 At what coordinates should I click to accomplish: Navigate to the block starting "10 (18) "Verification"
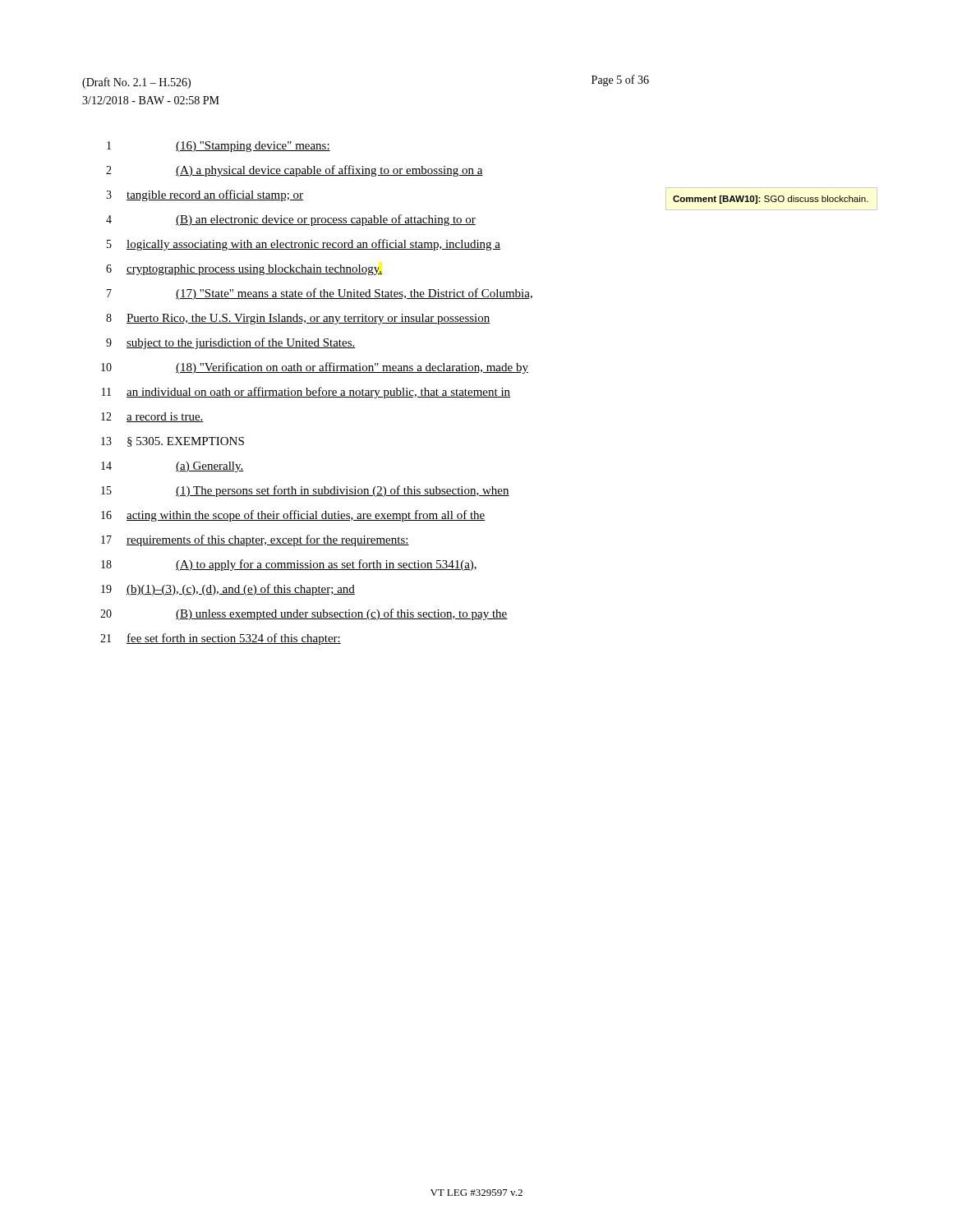[x=366, y=368]
